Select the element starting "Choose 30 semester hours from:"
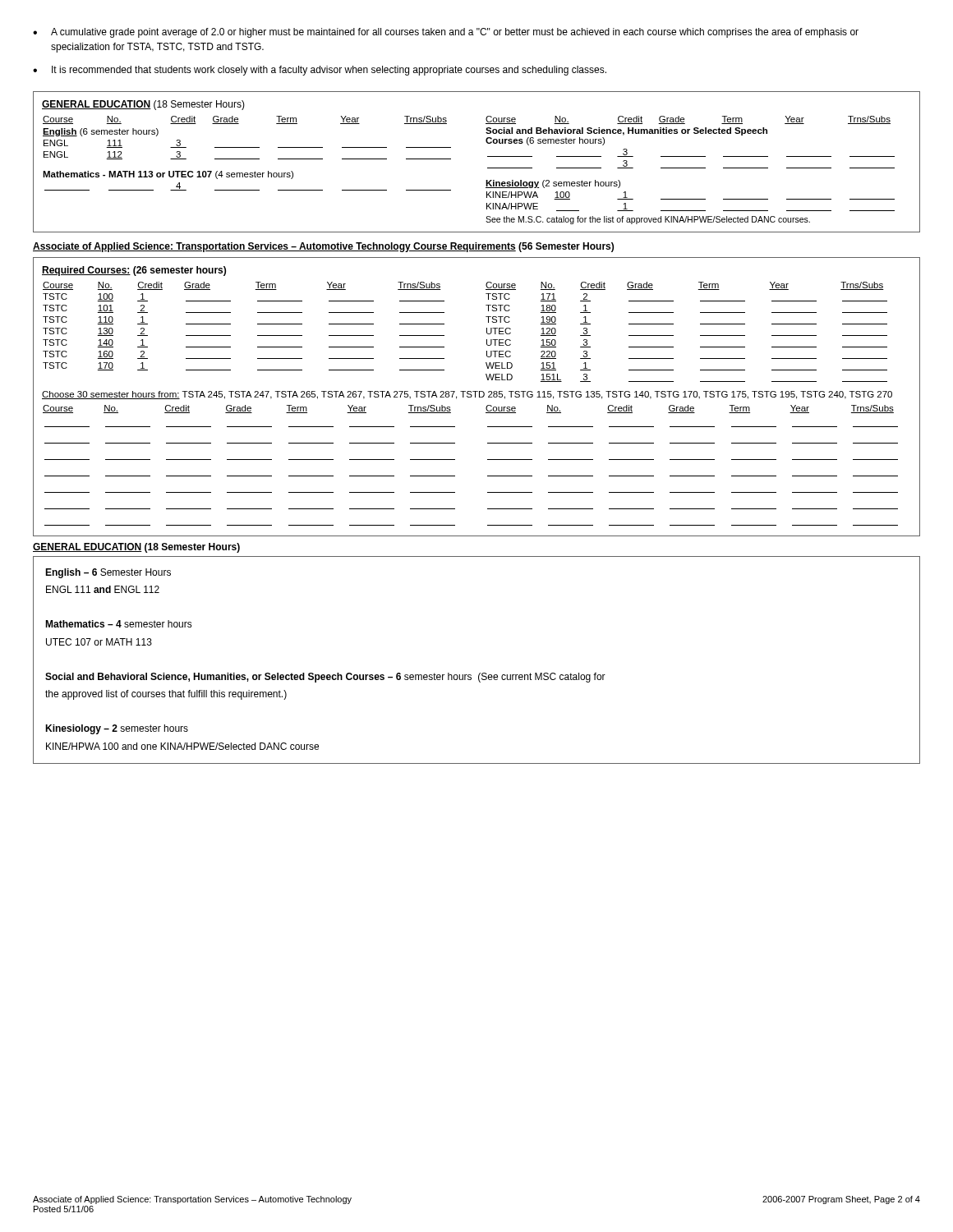Image resolution: width=953 pixels, height=1232 pixels. (467, 394)
